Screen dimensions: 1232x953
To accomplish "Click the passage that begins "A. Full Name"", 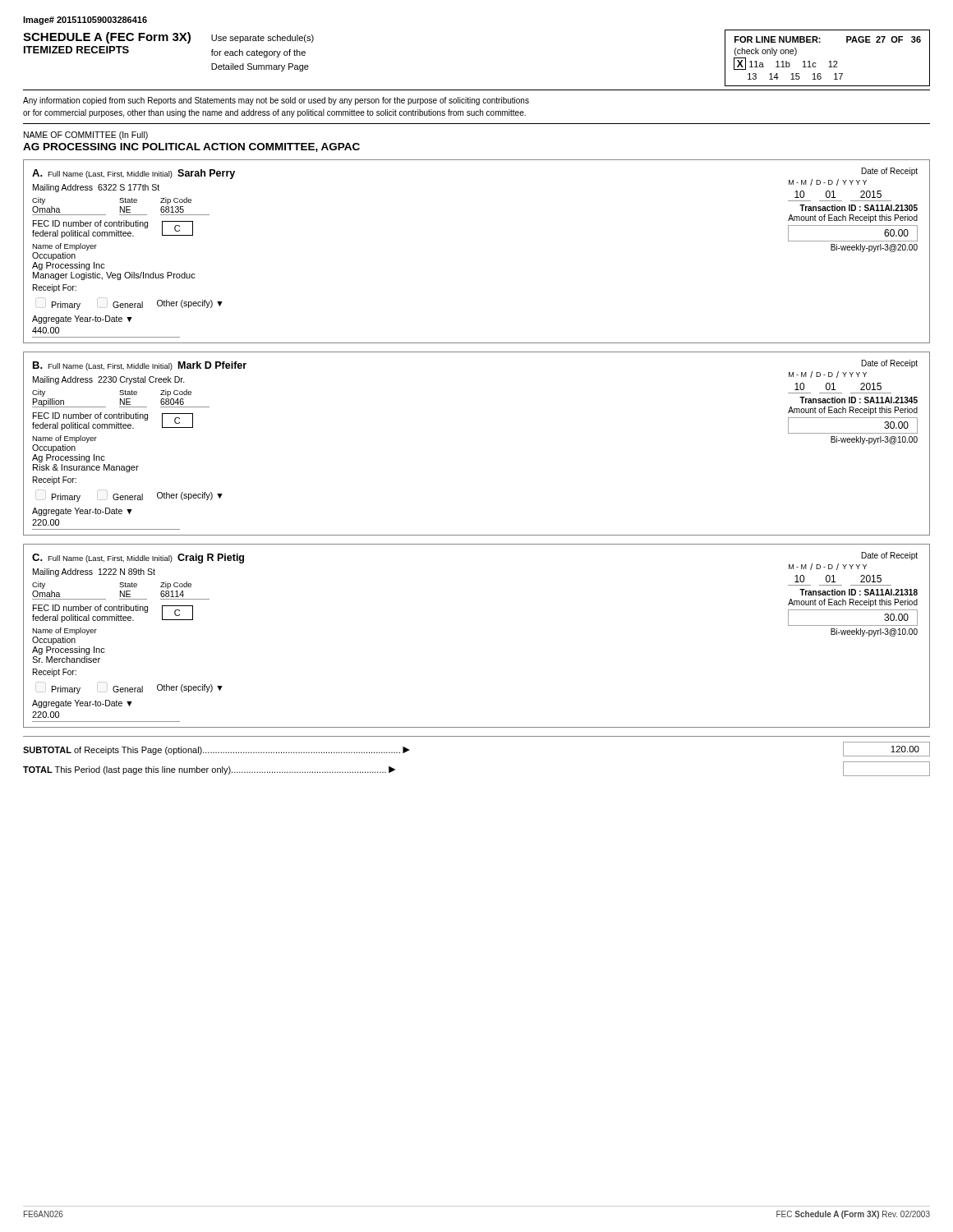I will pos(131,190).
